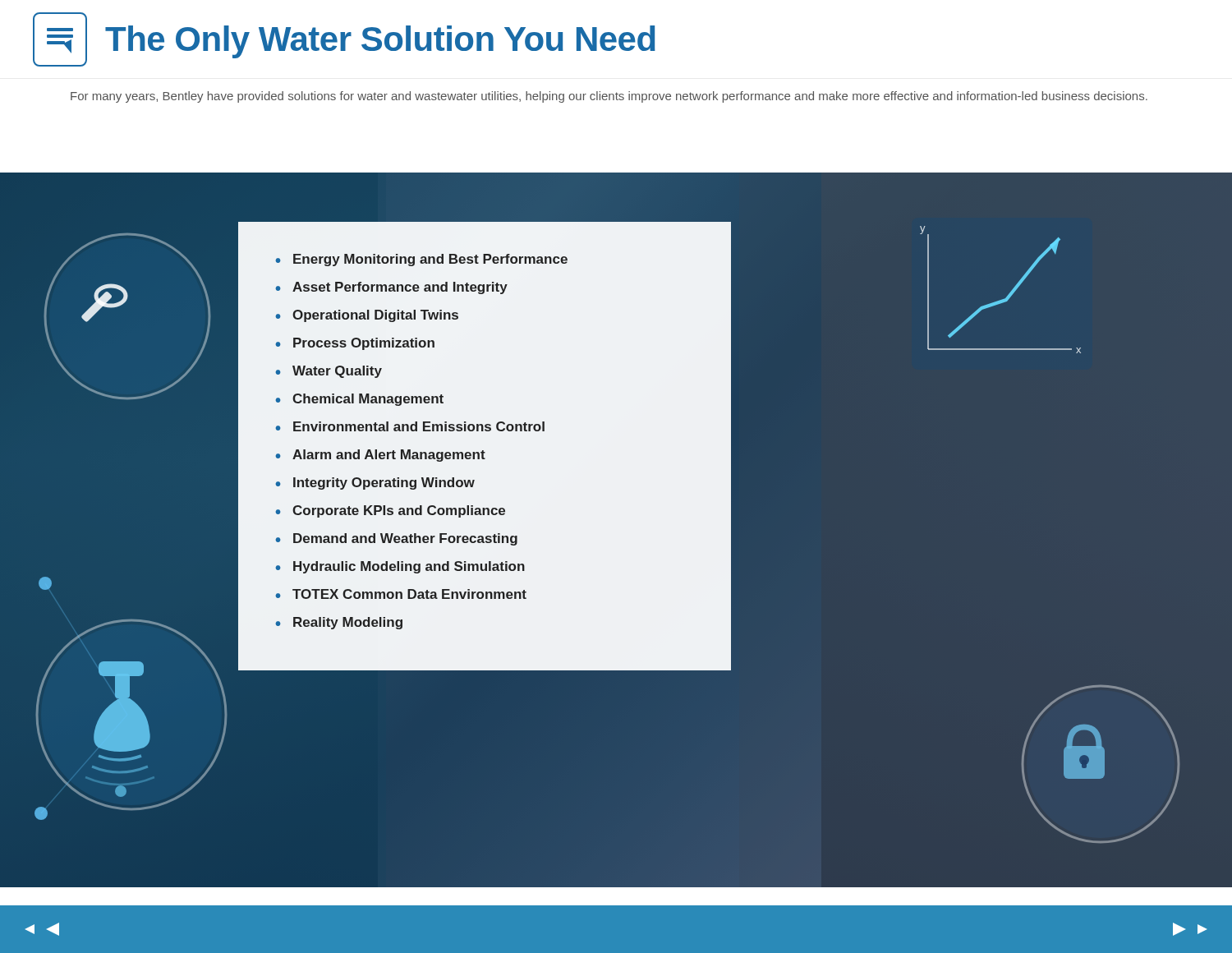
Task: Locate the list item containing "Environmental and Emissions Control"
Action: 419,428
